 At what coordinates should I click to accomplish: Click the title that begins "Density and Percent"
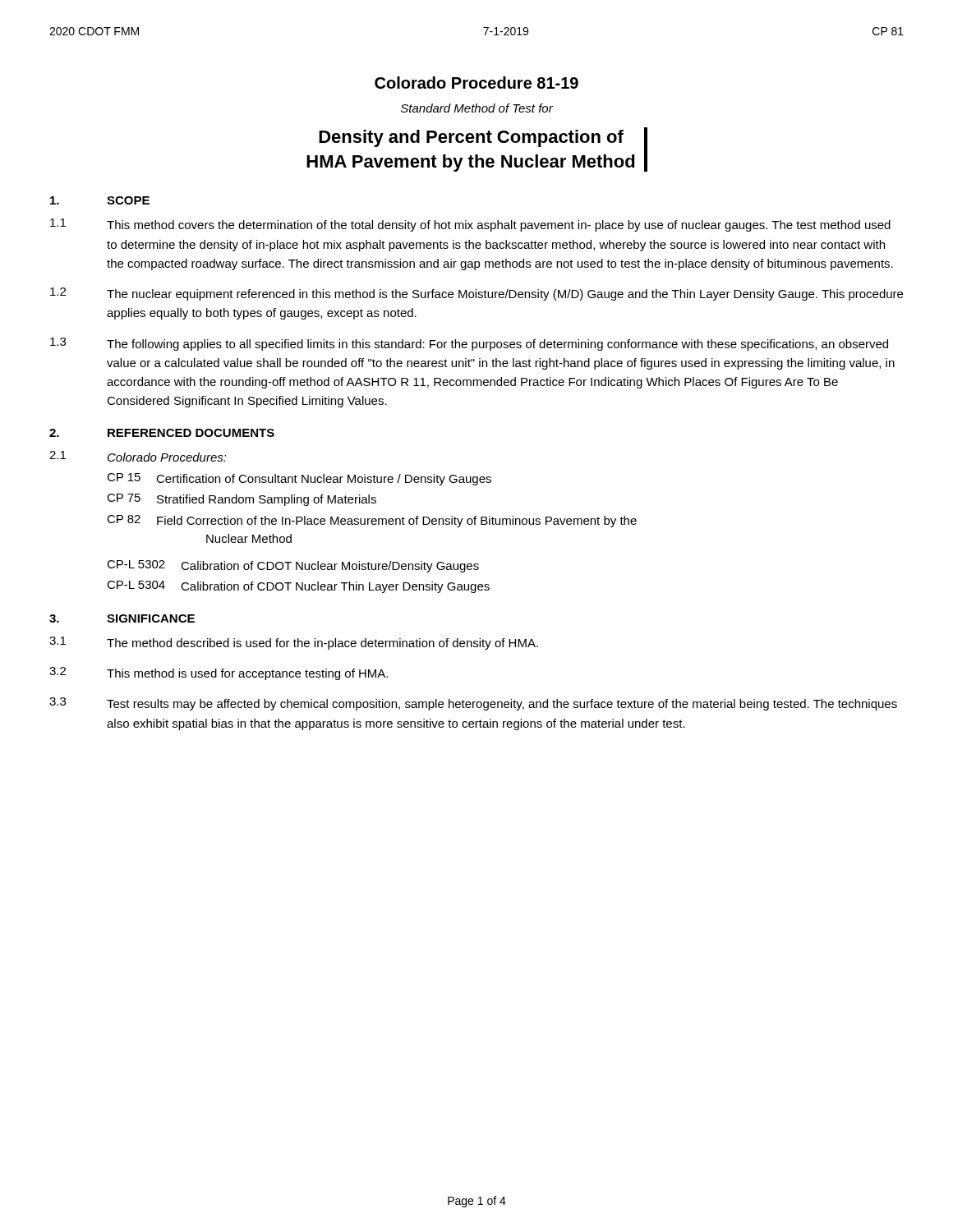pyautogui.click(x=471, y=149)
